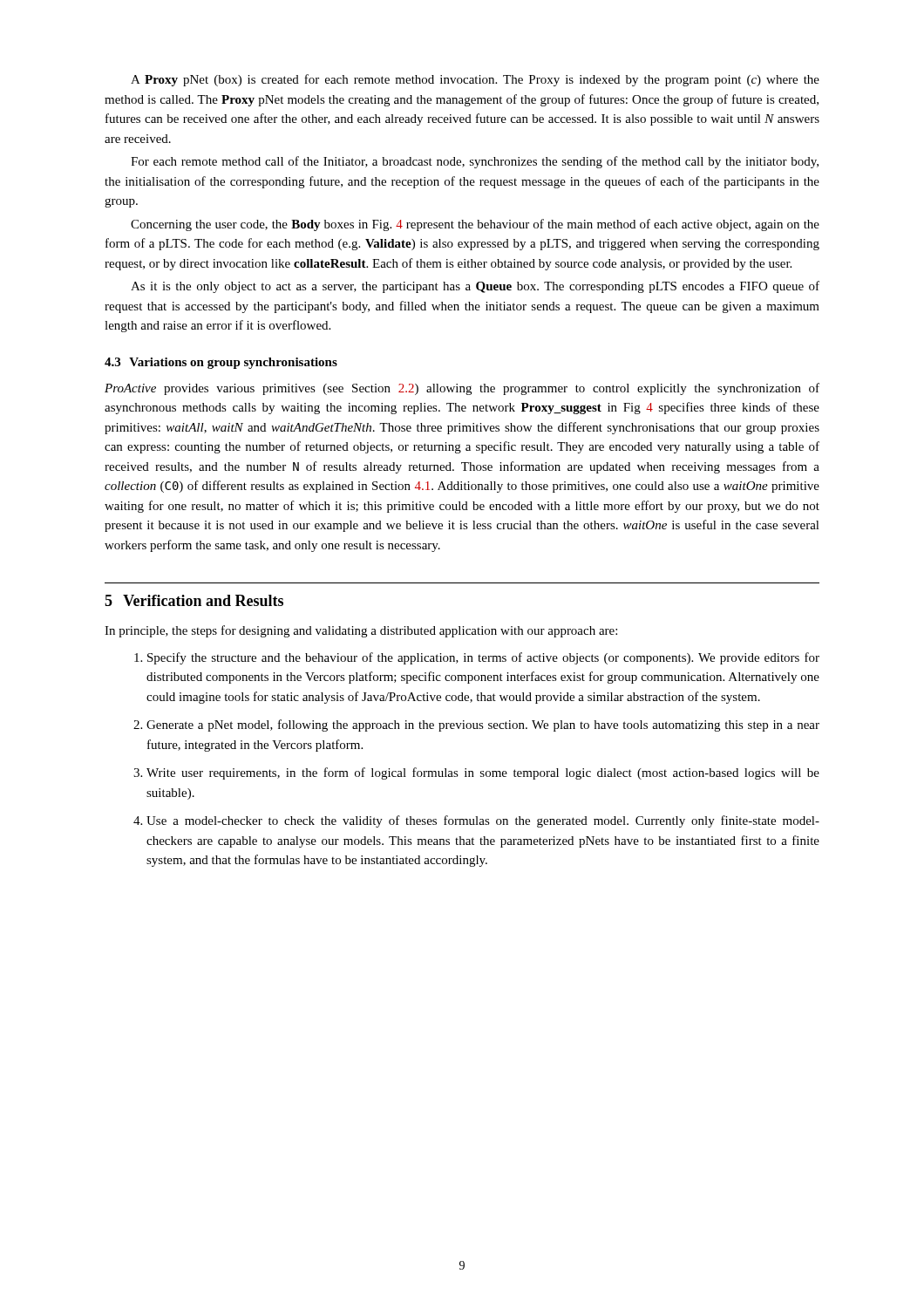Click on the text block containing "A Proxy pNet (box) is created for each"

click(462, 109)
